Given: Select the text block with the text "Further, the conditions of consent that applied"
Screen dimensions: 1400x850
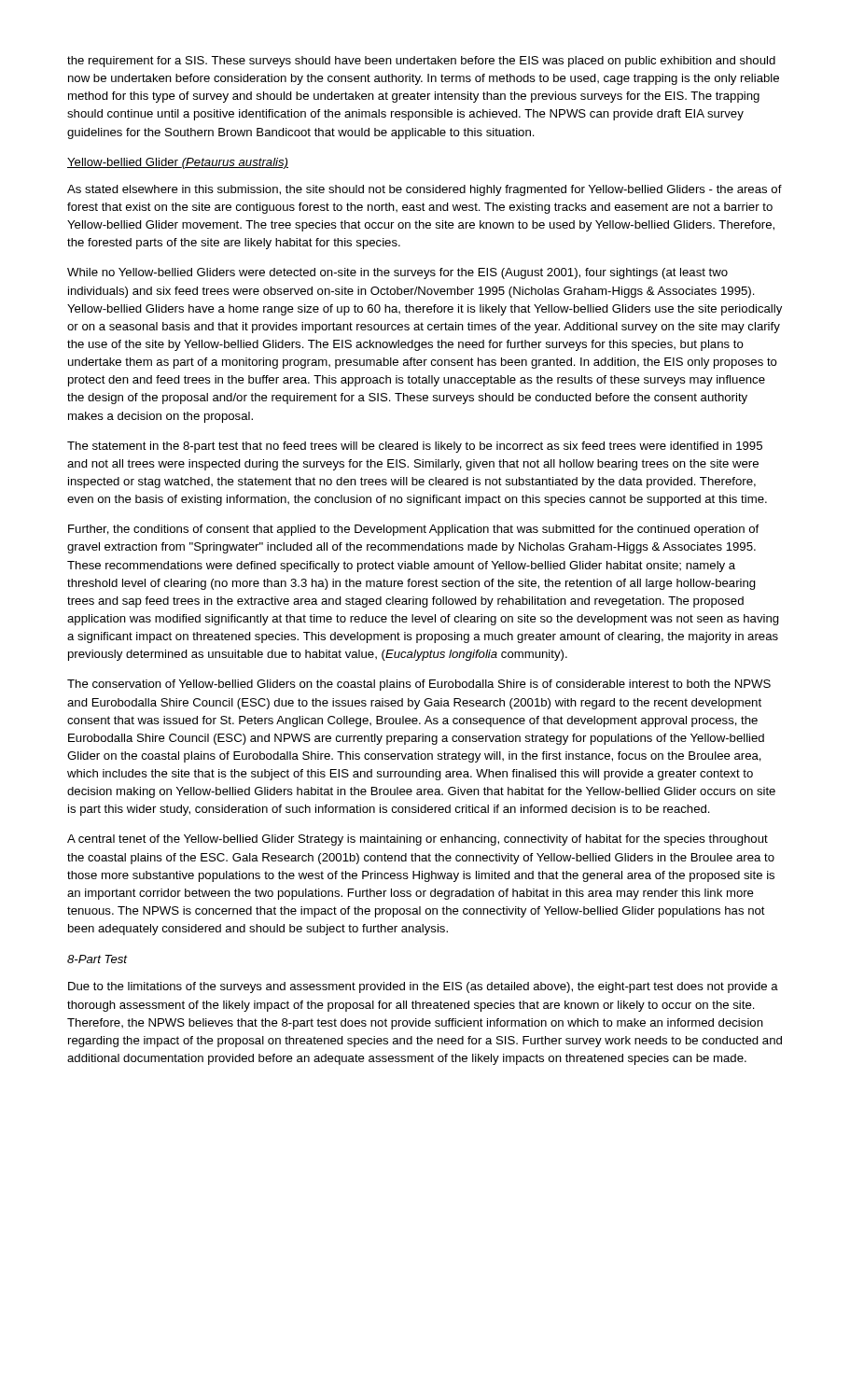Looking at the screenshot, I should pos(423,591).
